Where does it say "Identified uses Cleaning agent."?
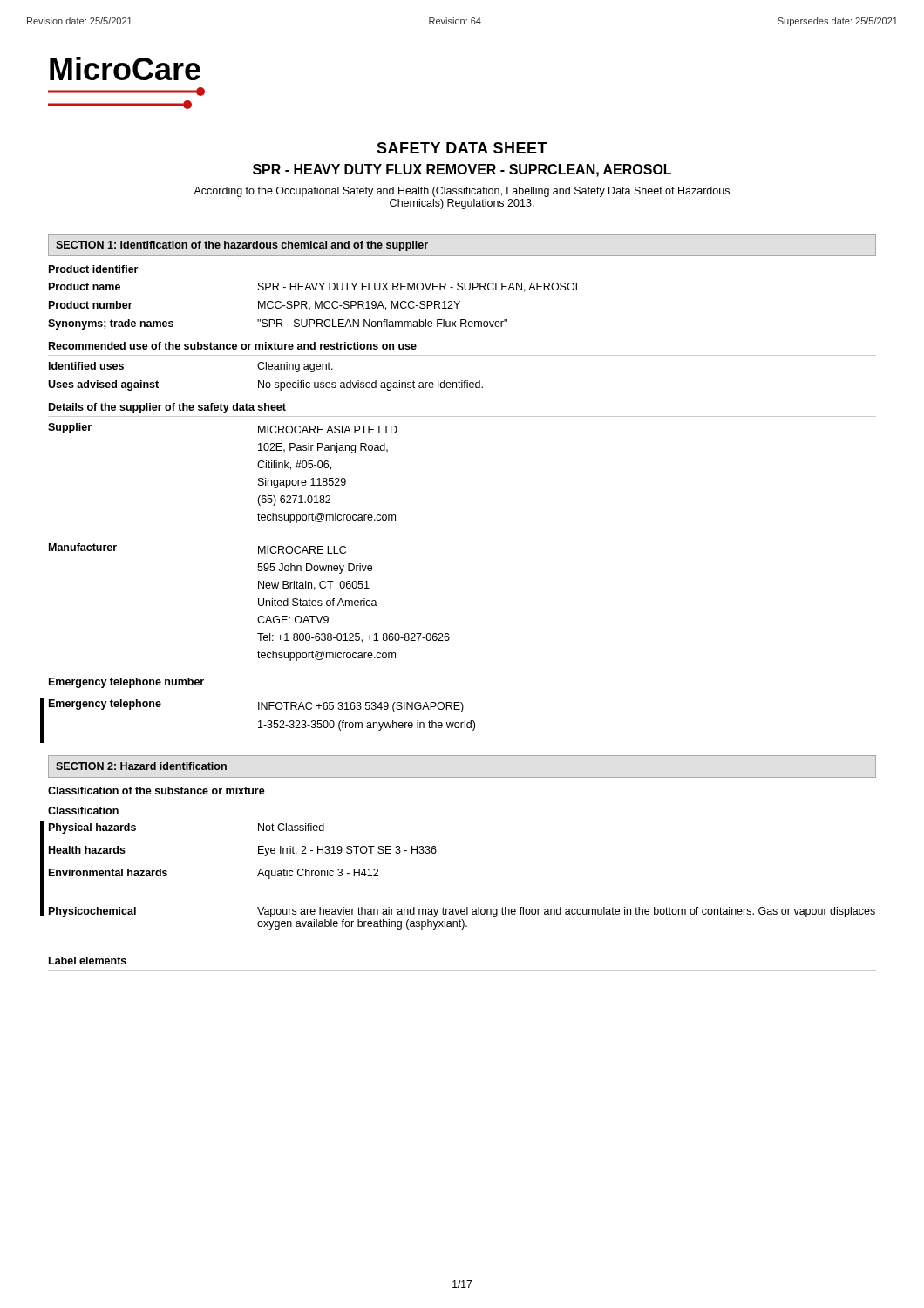This screenshot has width=924, height=1308. 462,366
